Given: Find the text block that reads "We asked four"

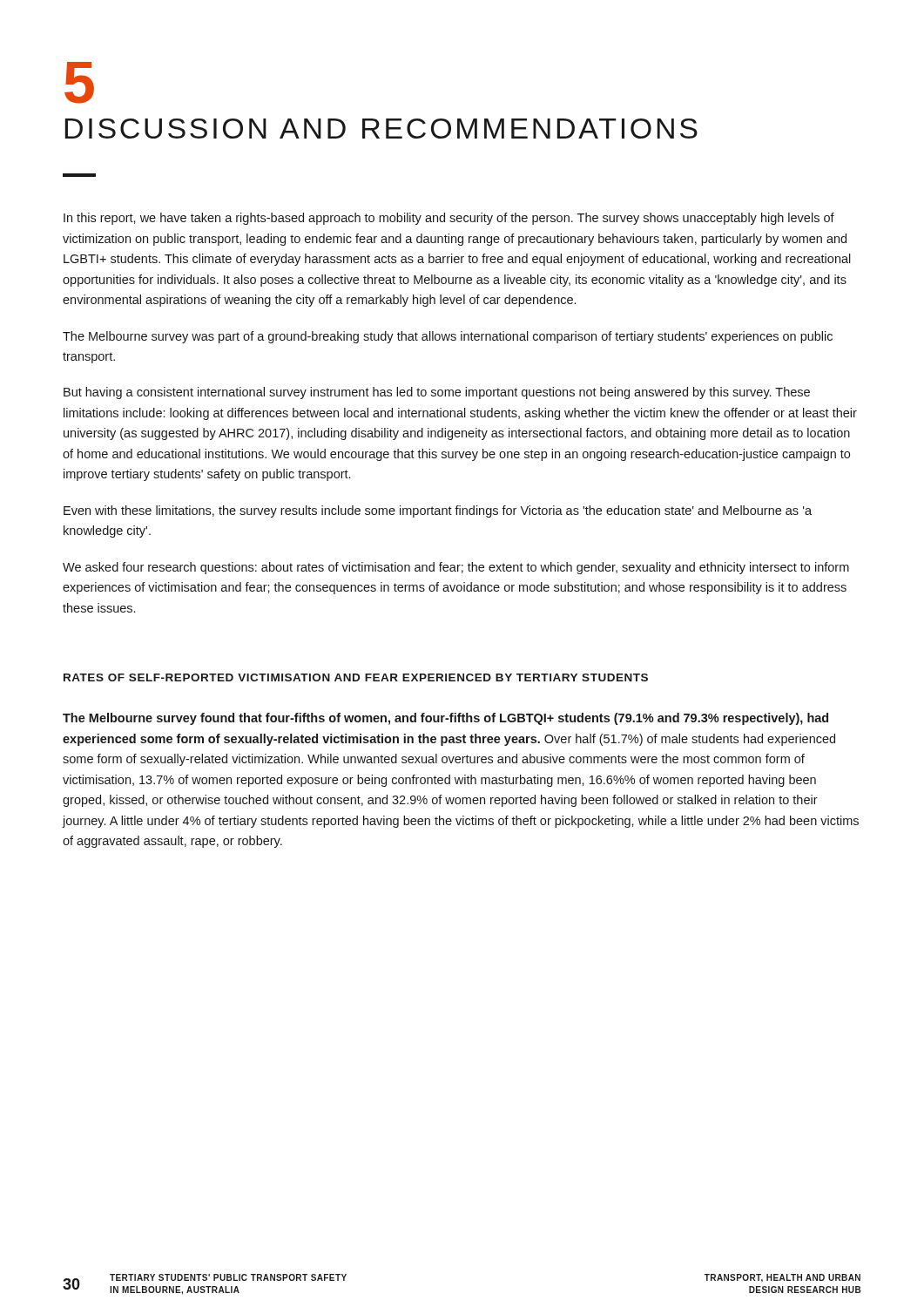Looking at the screenshot, I should tap(456, 588).
